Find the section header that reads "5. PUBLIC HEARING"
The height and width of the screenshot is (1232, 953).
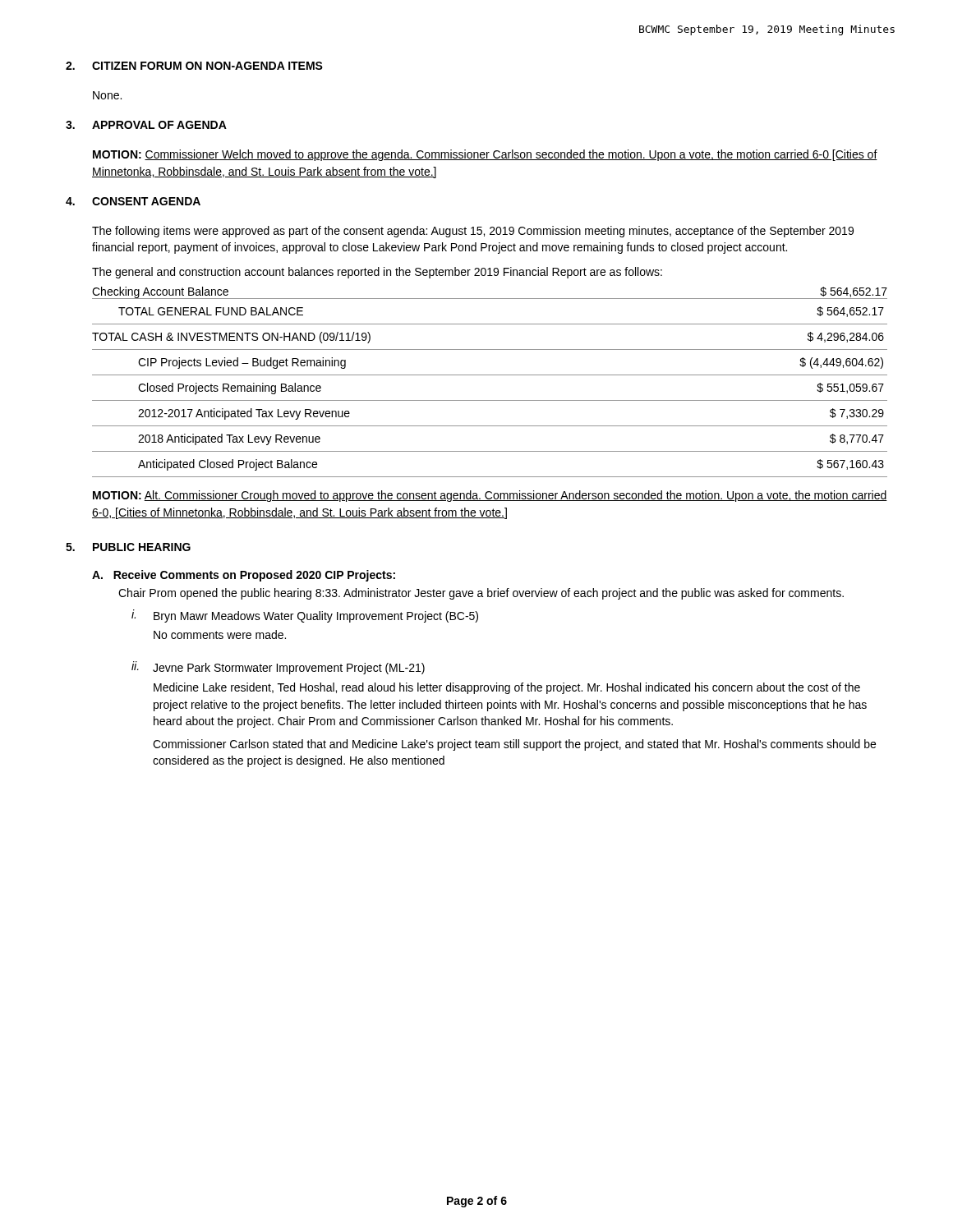click(x=128, y=547)
